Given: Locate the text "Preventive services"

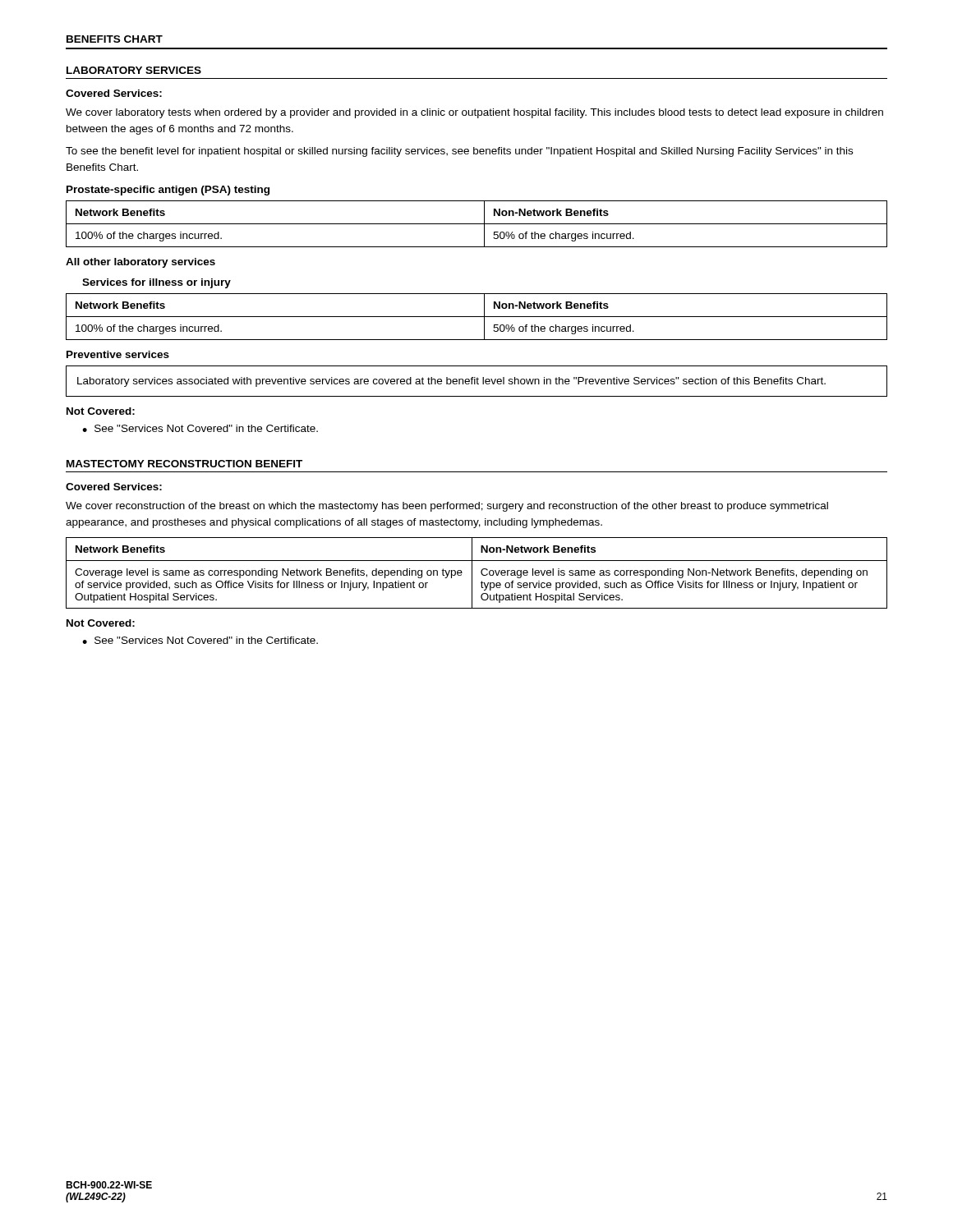Looking at the screenshot, I should click(x=118, y=355).
